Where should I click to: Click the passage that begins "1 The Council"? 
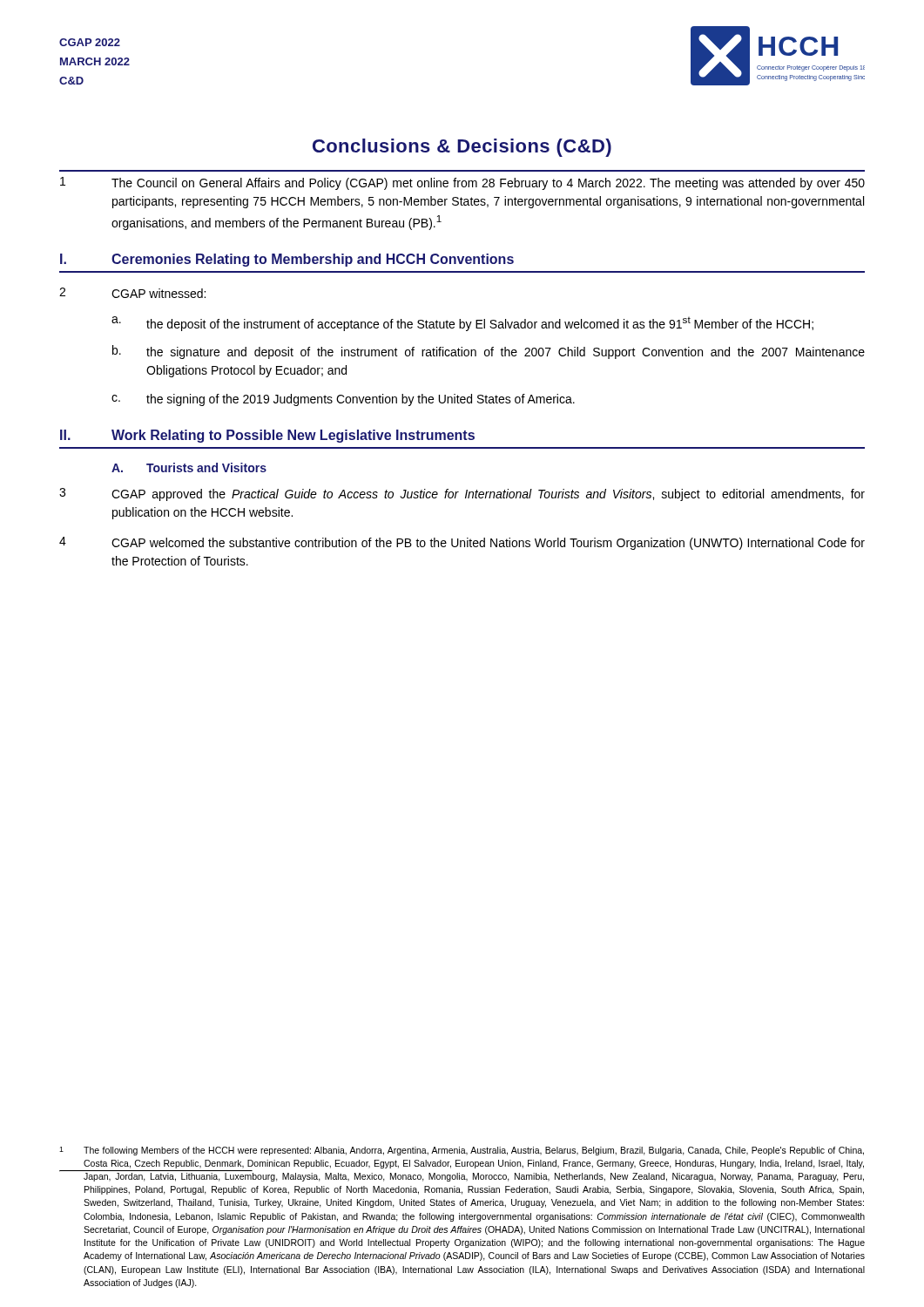462,203
